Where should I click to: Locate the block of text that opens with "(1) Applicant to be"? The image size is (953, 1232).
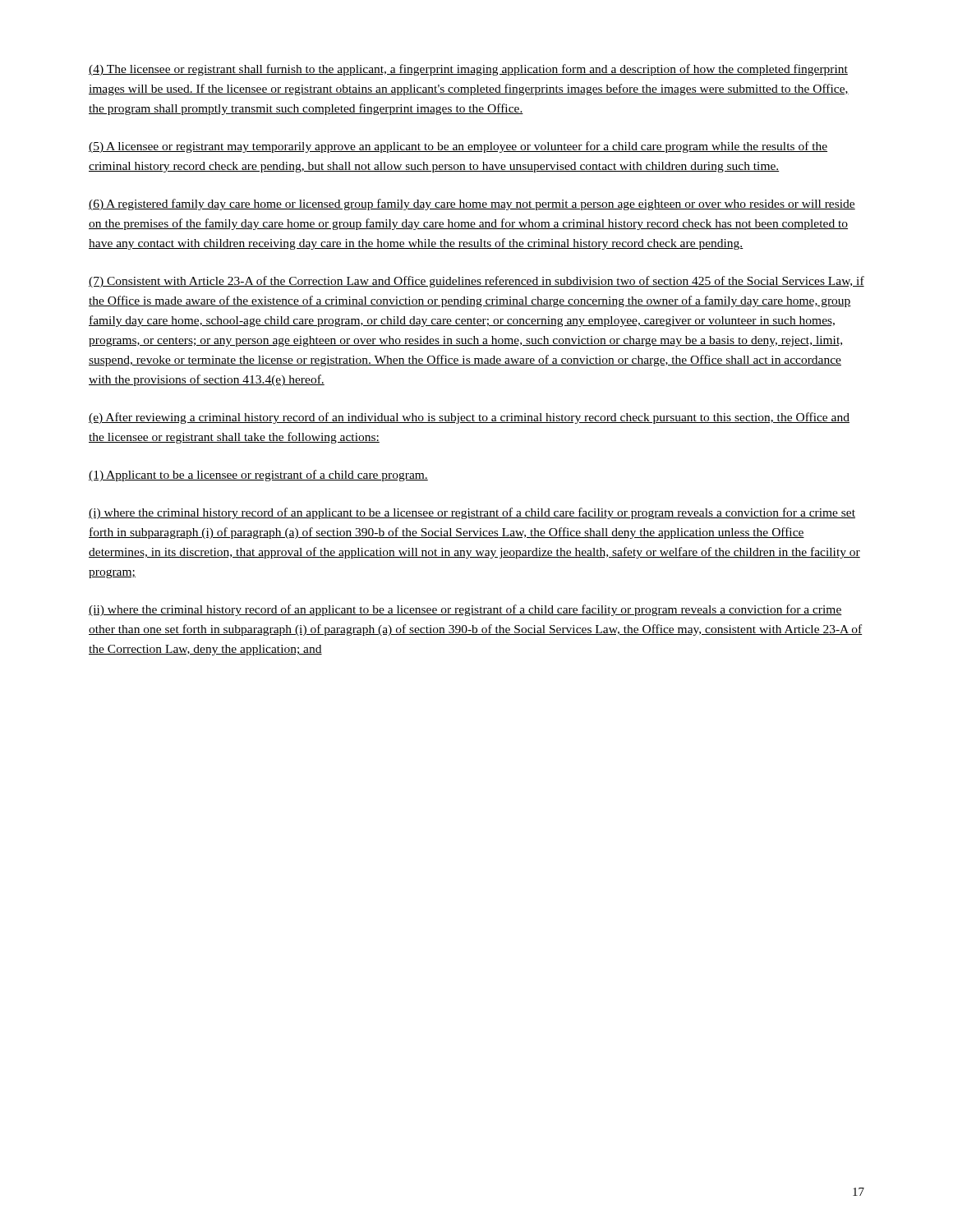258,475
